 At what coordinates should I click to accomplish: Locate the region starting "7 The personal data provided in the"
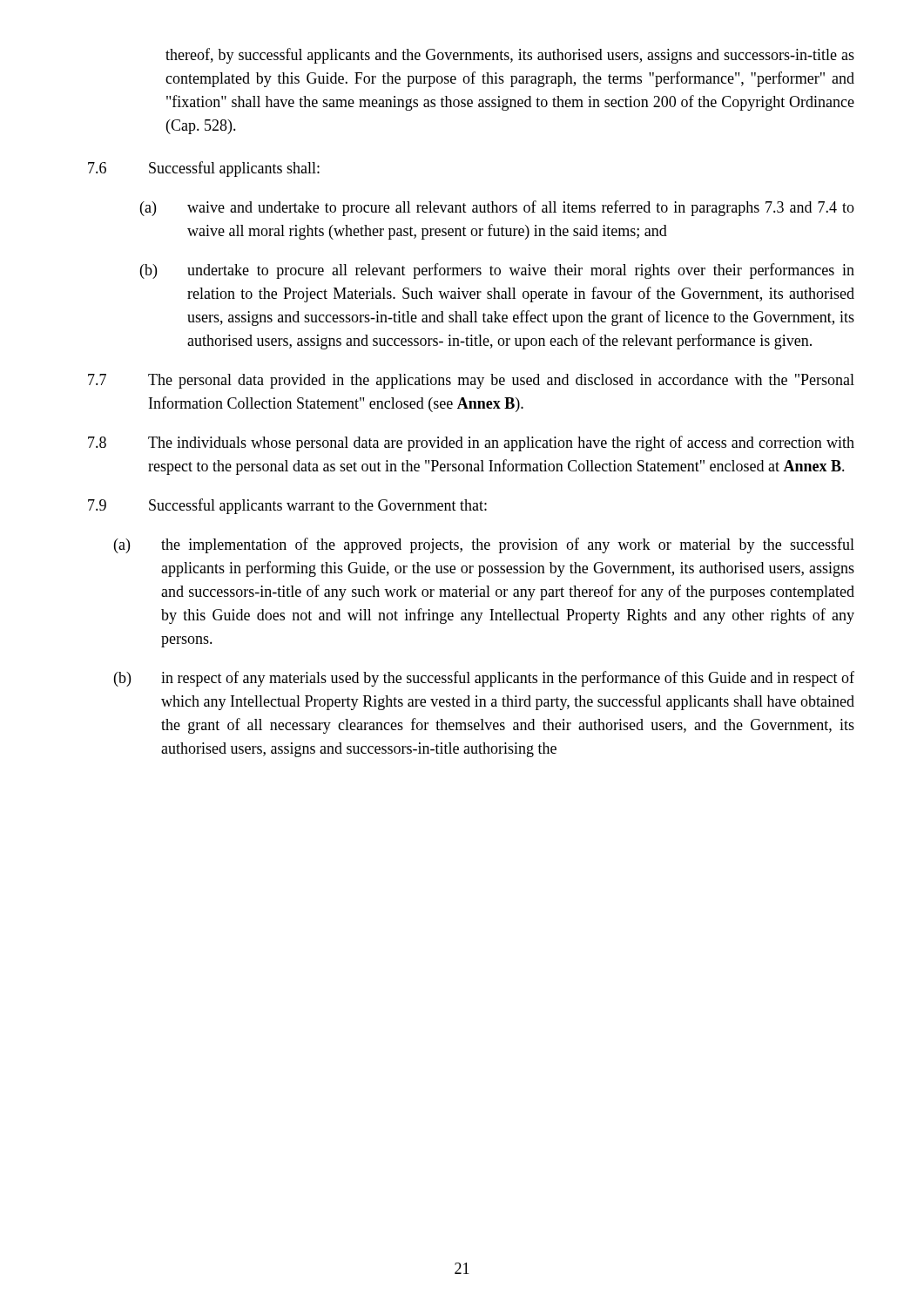pos(471,392)
